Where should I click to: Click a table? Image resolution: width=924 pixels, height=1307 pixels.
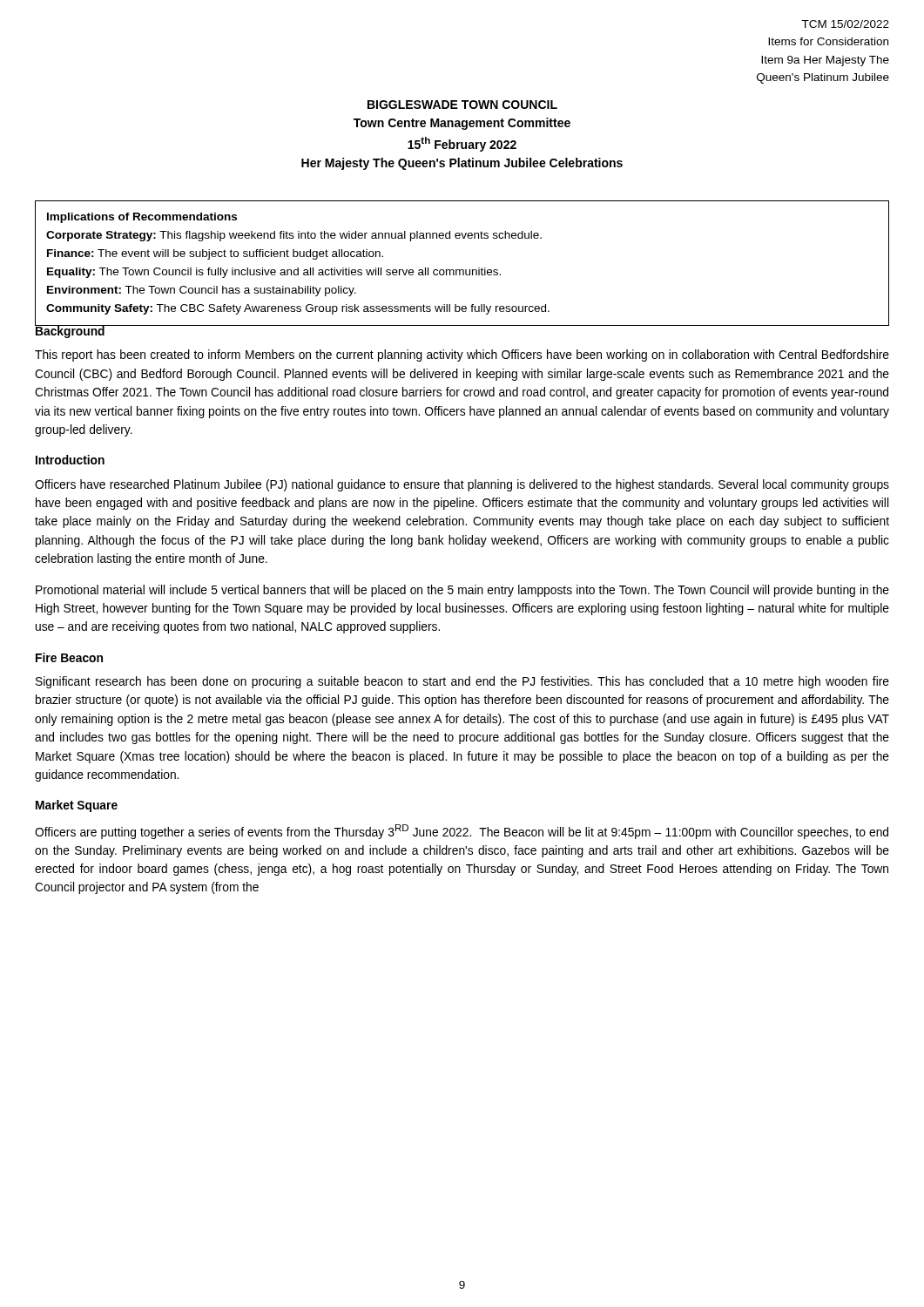coord(462,263)
